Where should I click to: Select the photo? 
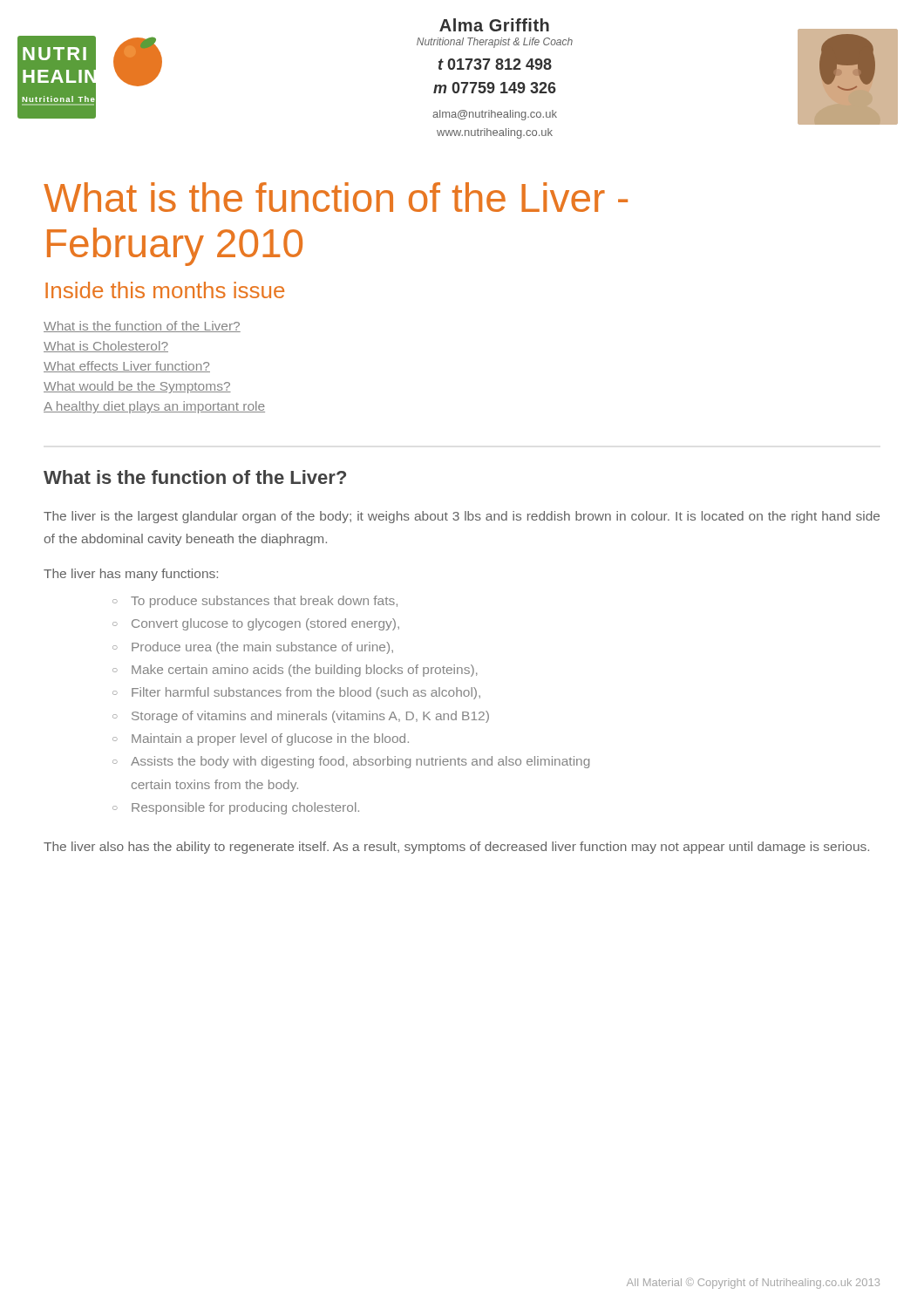coord(848,79)
